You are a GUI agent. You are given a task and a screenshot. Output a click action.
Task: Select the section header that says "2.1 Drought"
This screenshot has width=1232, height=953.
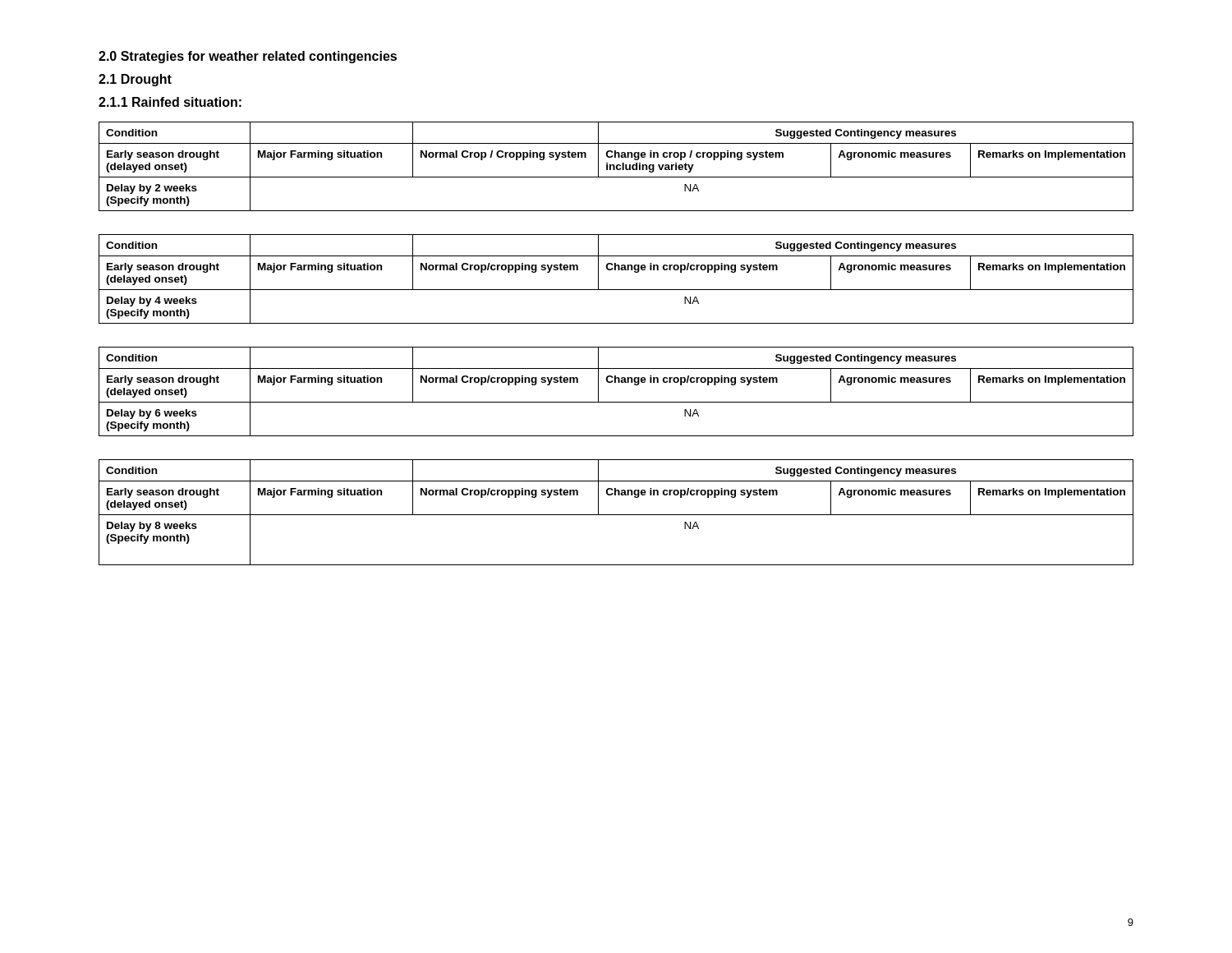pos(135,79)
